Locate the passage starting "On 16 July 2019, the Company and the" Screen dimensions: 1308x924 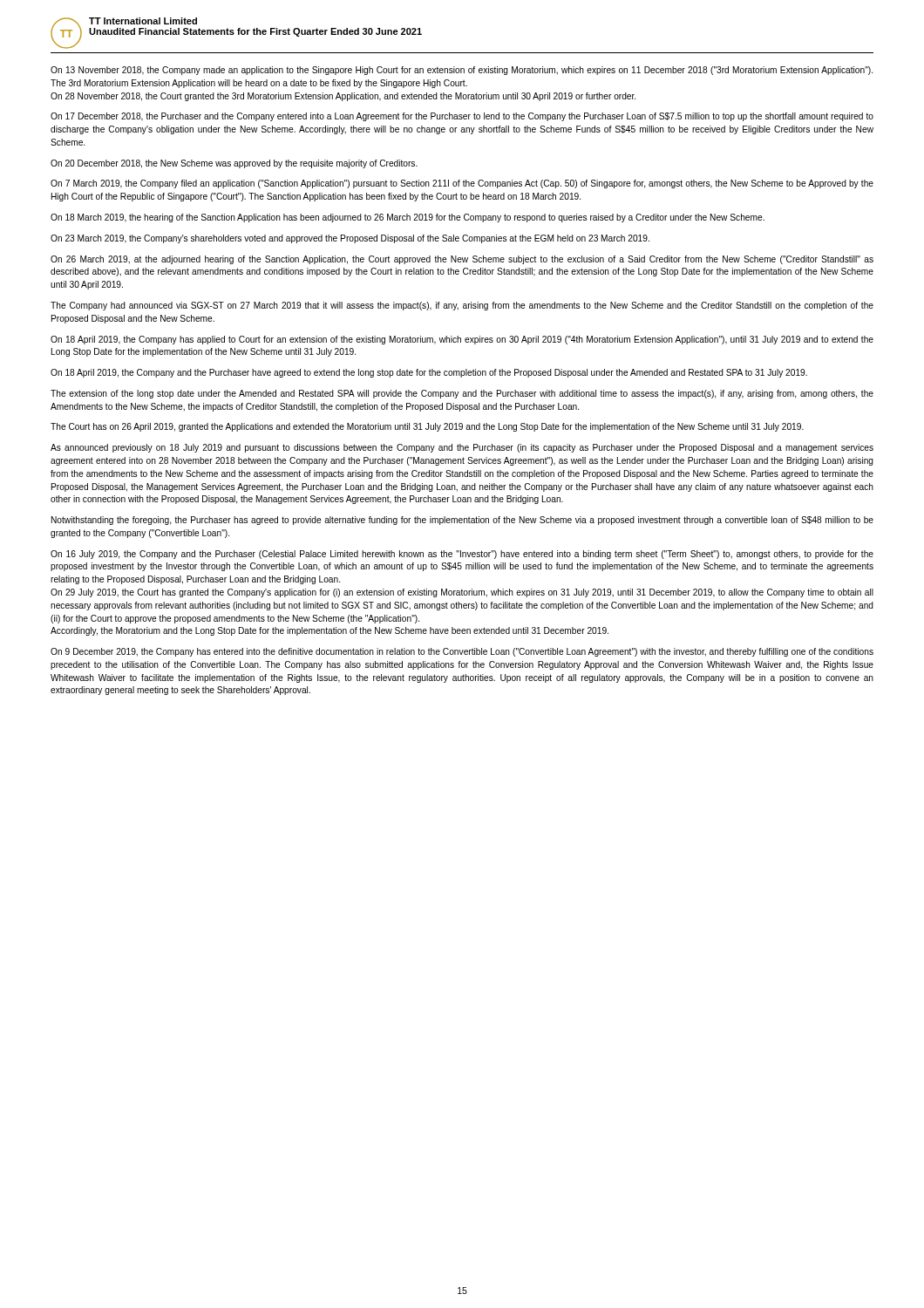point(462,593)
